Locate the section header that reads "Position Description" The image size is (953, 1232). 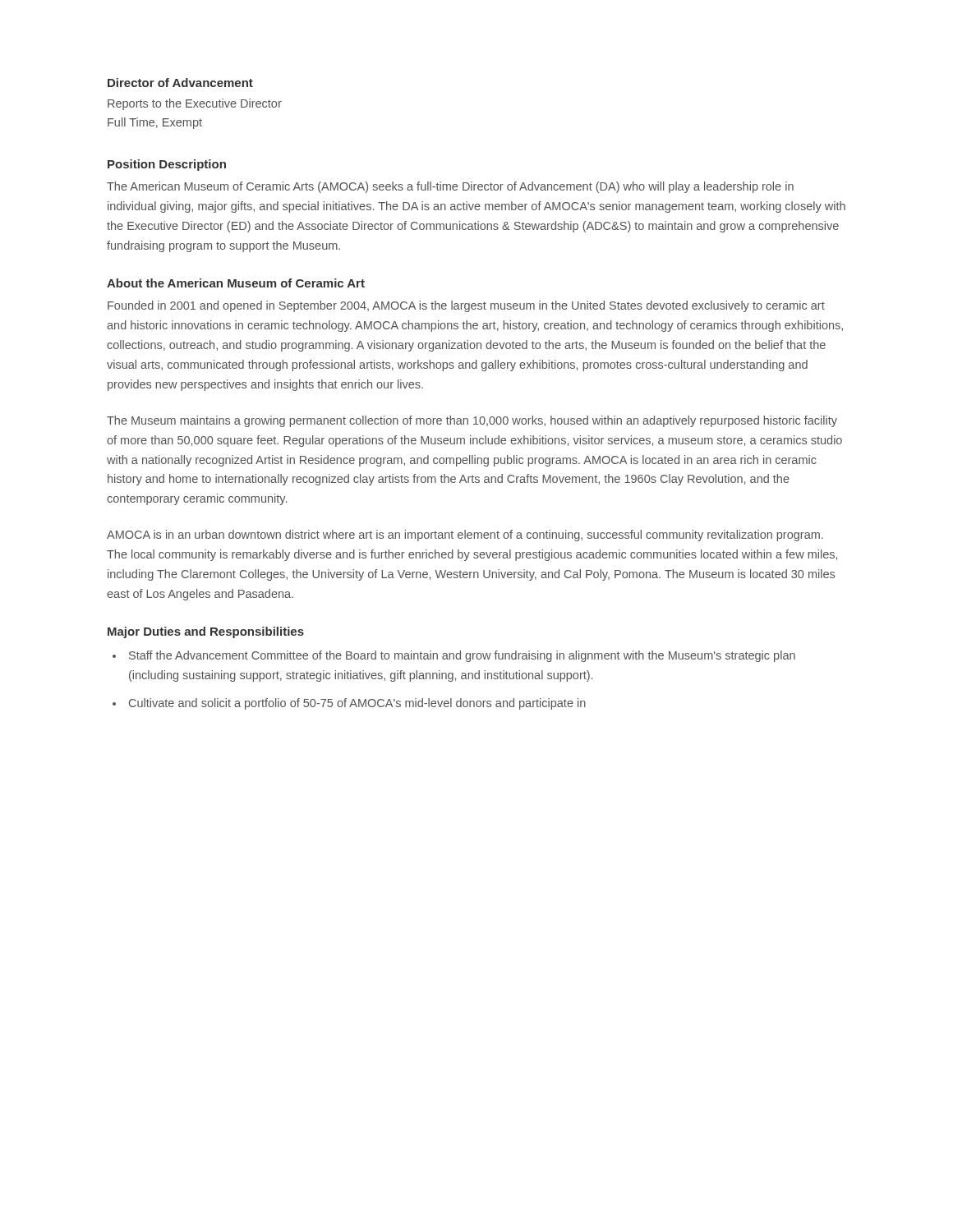pos(167,165)
